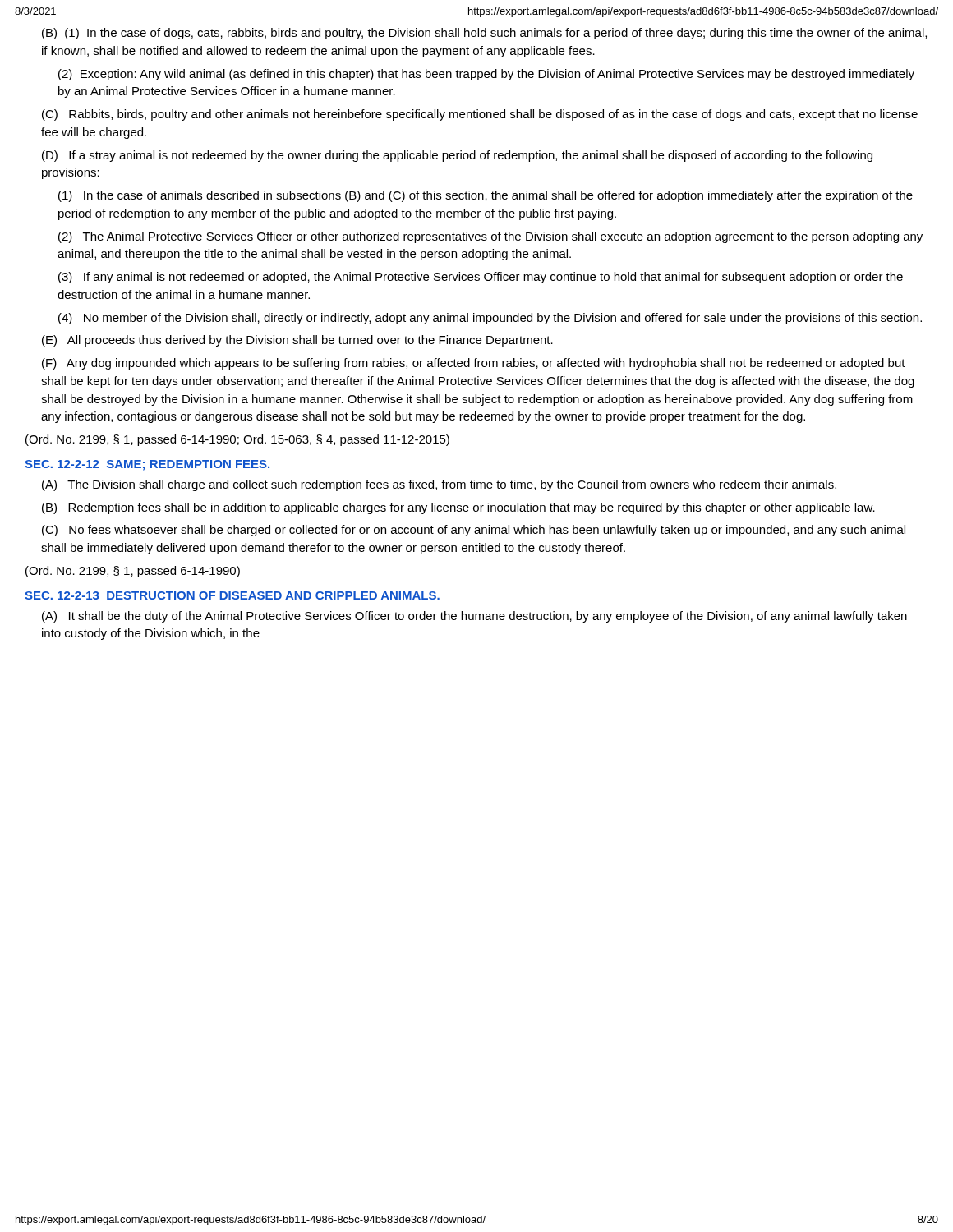Screen dimensions: 1232x953
Task: Locate the block of text that opens with "(B) (1) In the"
Action: click(485, 41)
